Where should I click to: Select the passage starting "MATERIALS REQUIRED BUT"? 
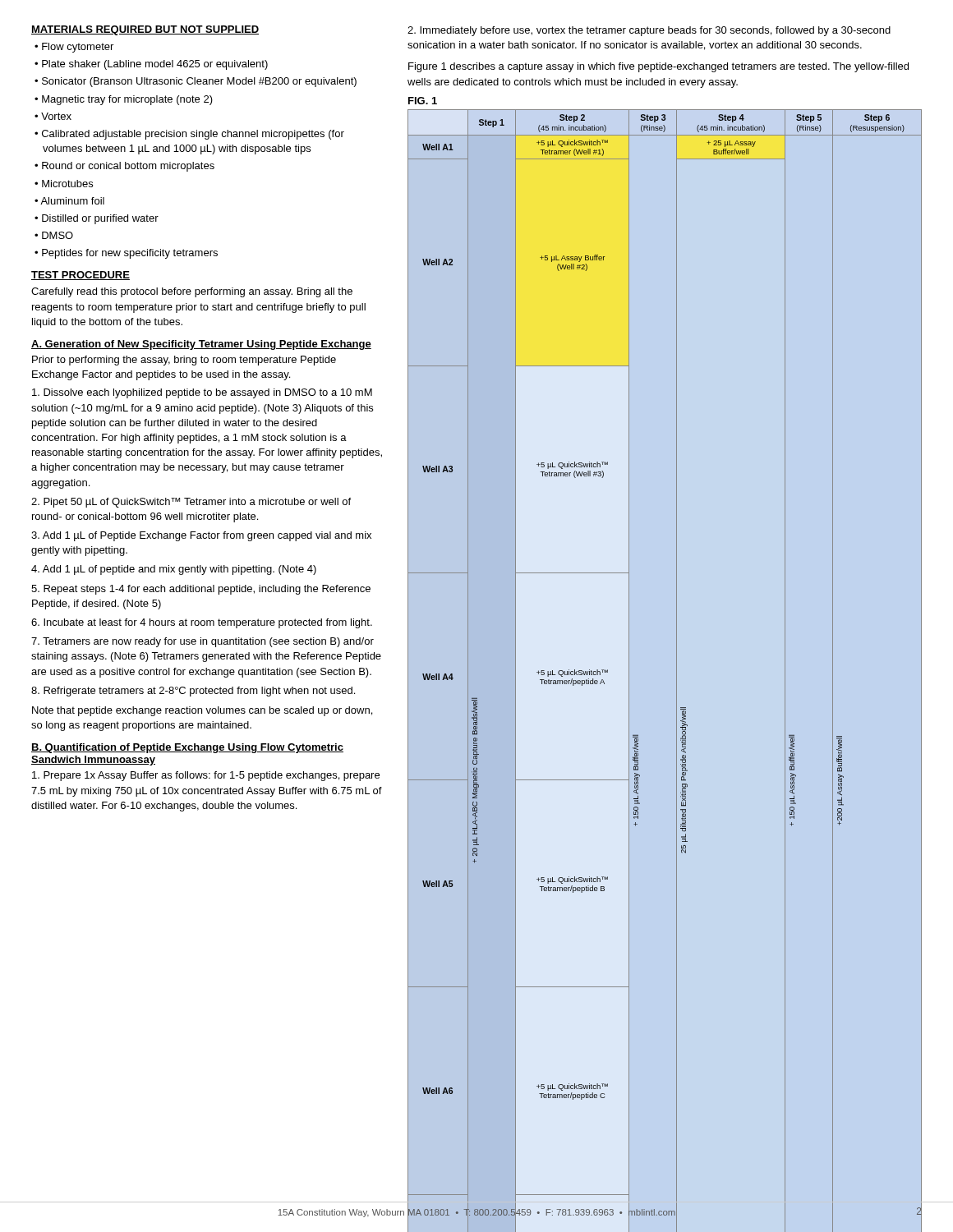(145, 29)
